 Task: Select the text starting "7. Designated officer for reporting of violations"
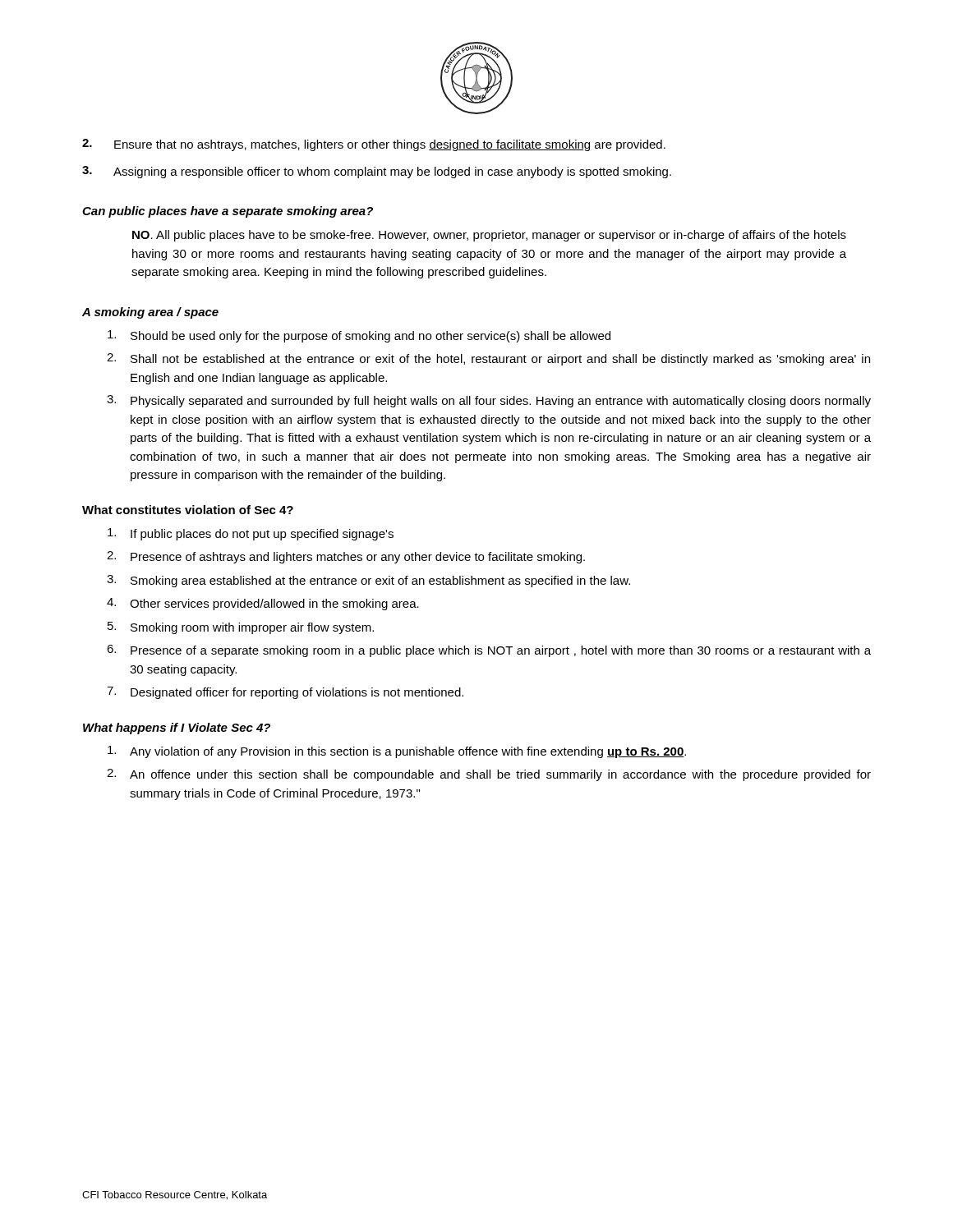[x=285, y=693]
